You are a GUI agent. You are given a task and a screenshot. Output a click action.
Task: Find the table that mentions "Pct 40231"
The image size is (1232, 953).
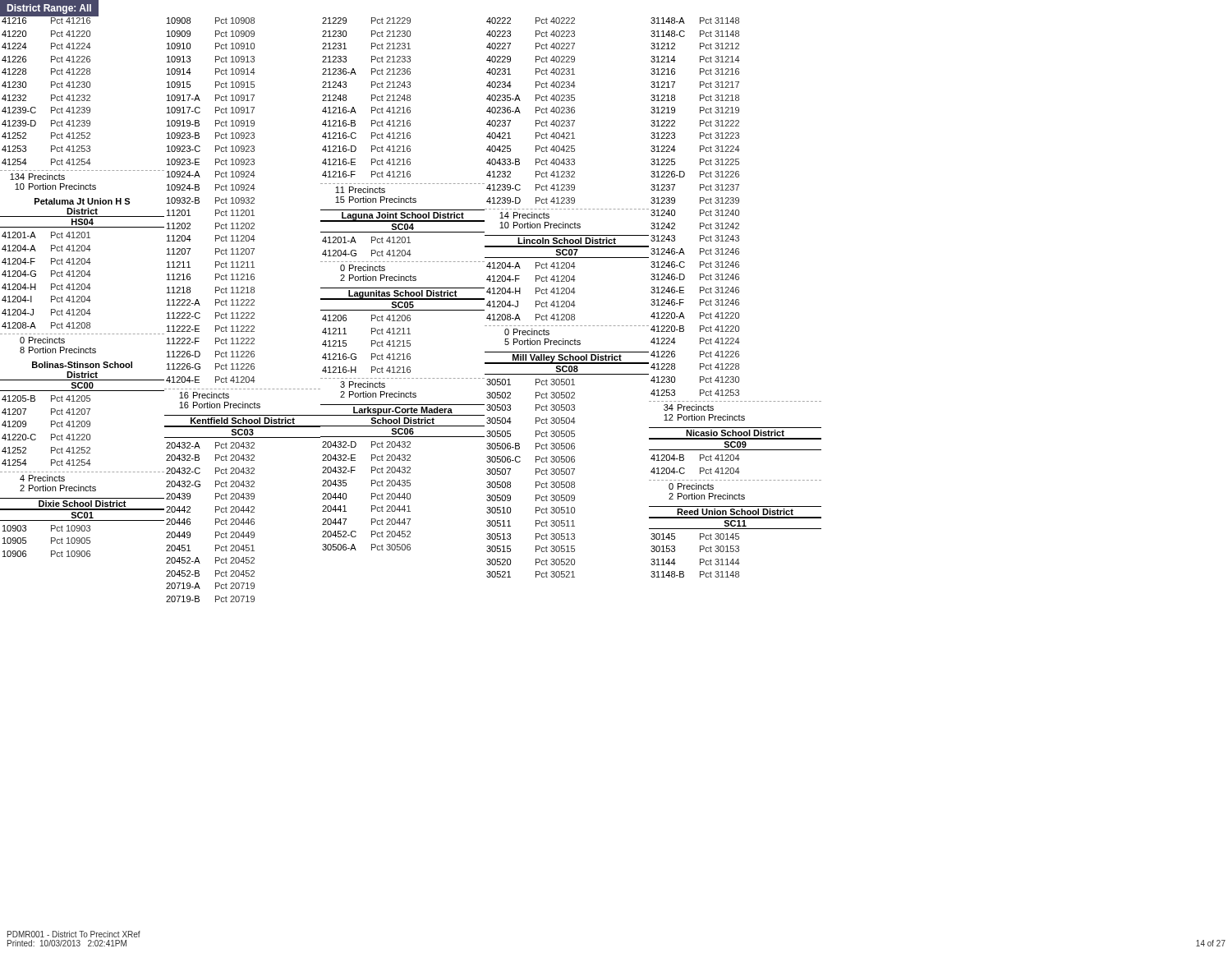tap(567, 298)
